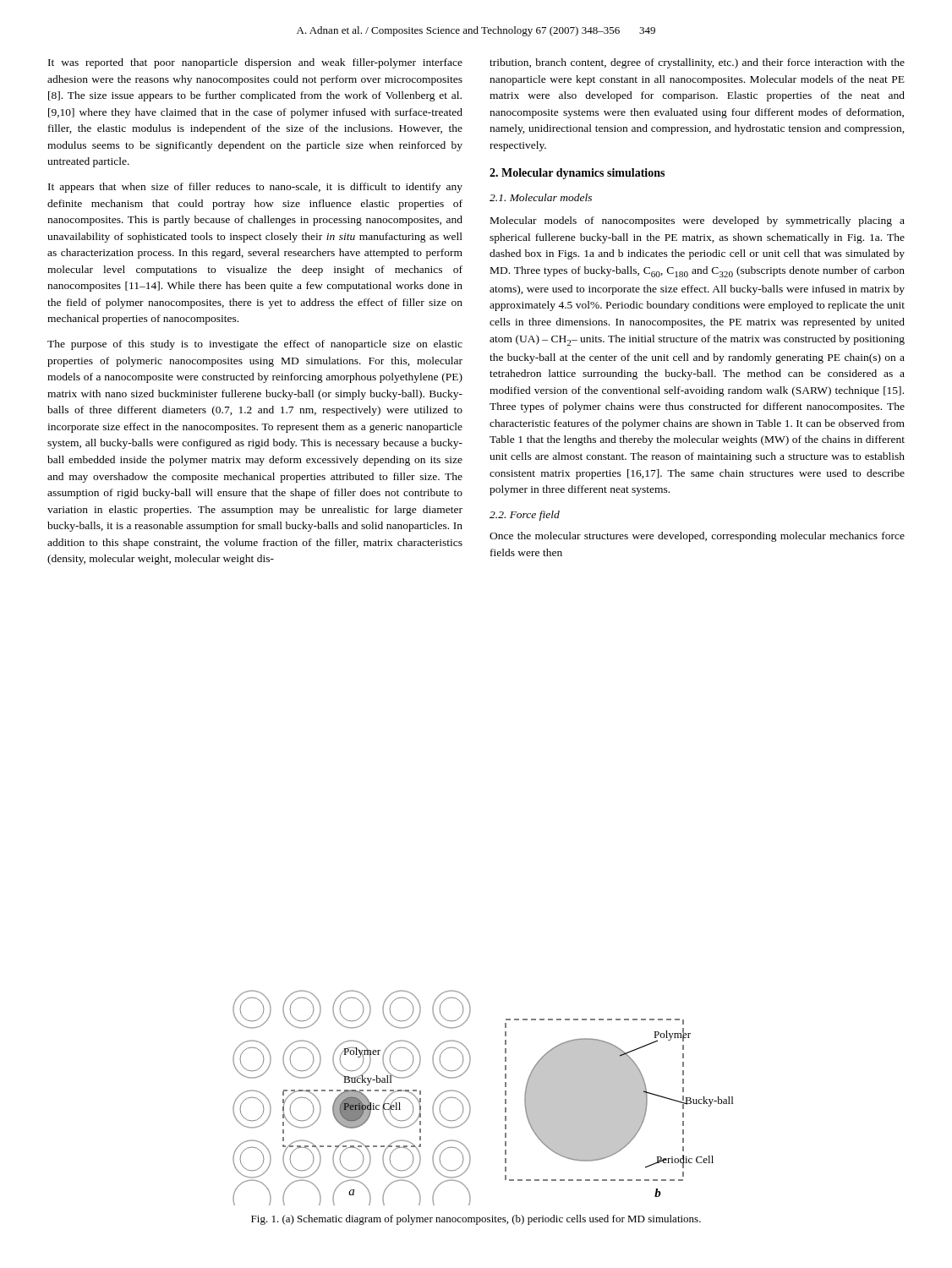The width and height of the screenshot is (952, 1268).
Task: Point to "2.2. Force field"
Action: (525, 516)
